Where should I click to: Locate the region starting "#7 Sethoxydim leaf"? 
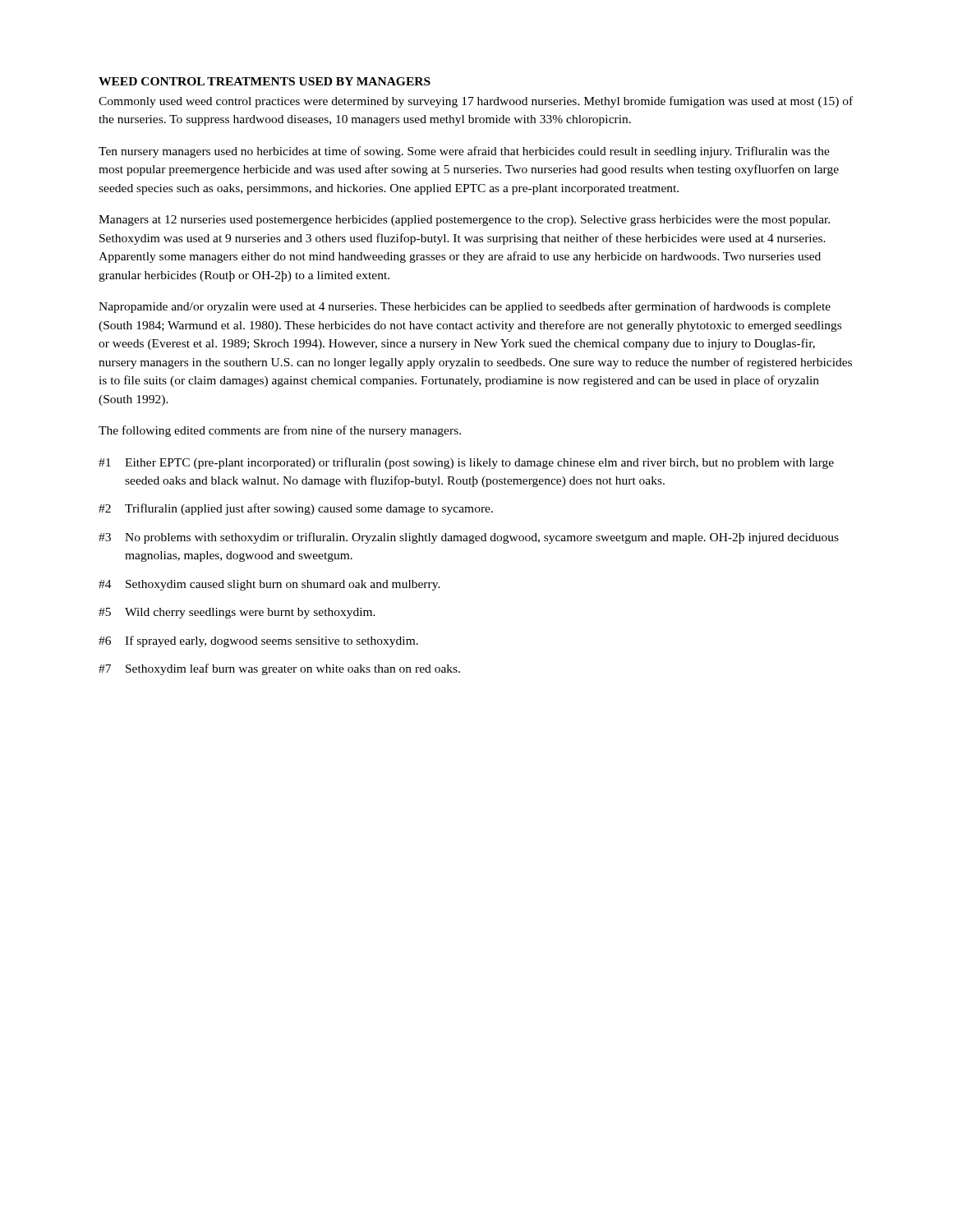pos(279,669)
